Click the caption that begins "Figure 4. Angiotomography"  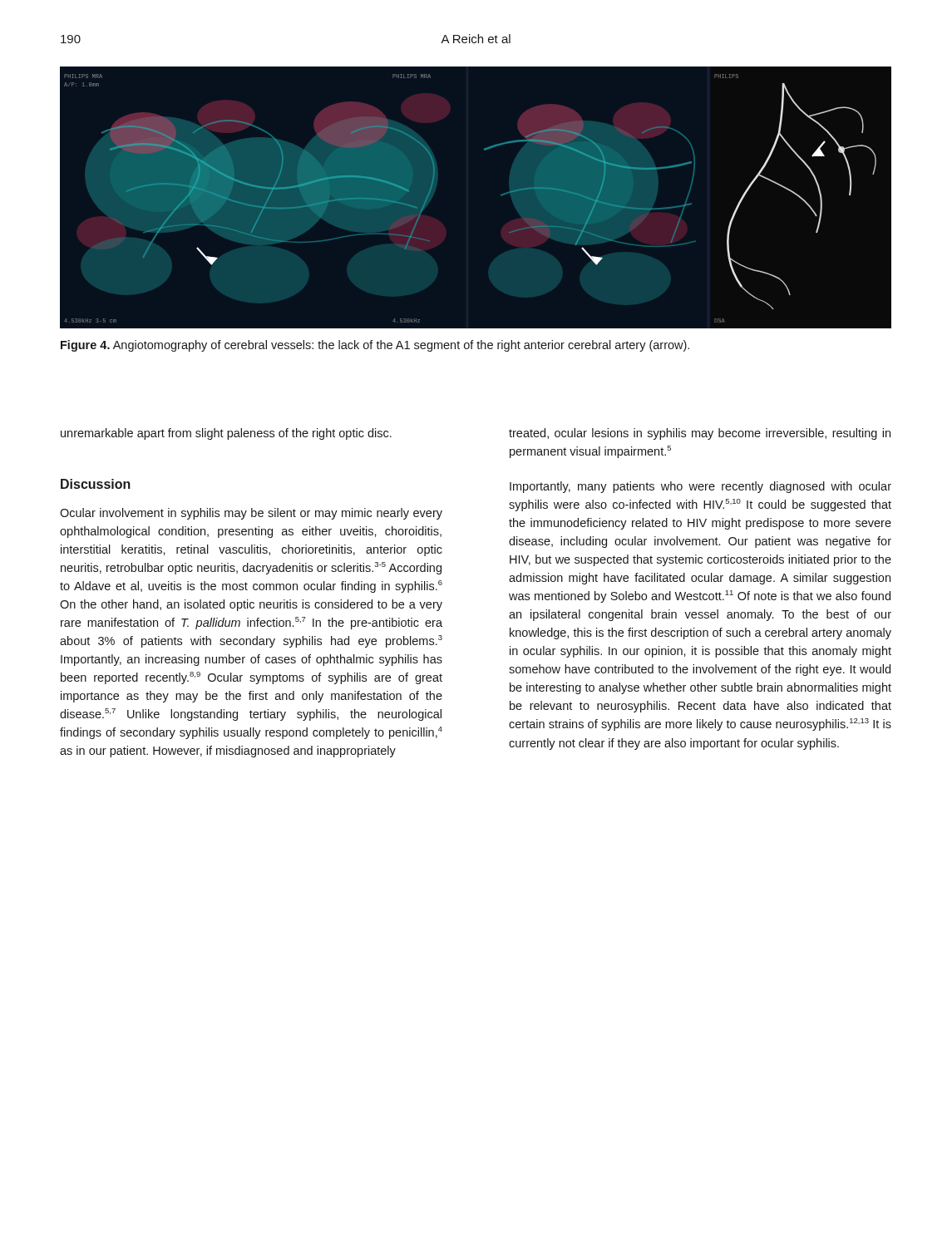[x=375, y=345]
